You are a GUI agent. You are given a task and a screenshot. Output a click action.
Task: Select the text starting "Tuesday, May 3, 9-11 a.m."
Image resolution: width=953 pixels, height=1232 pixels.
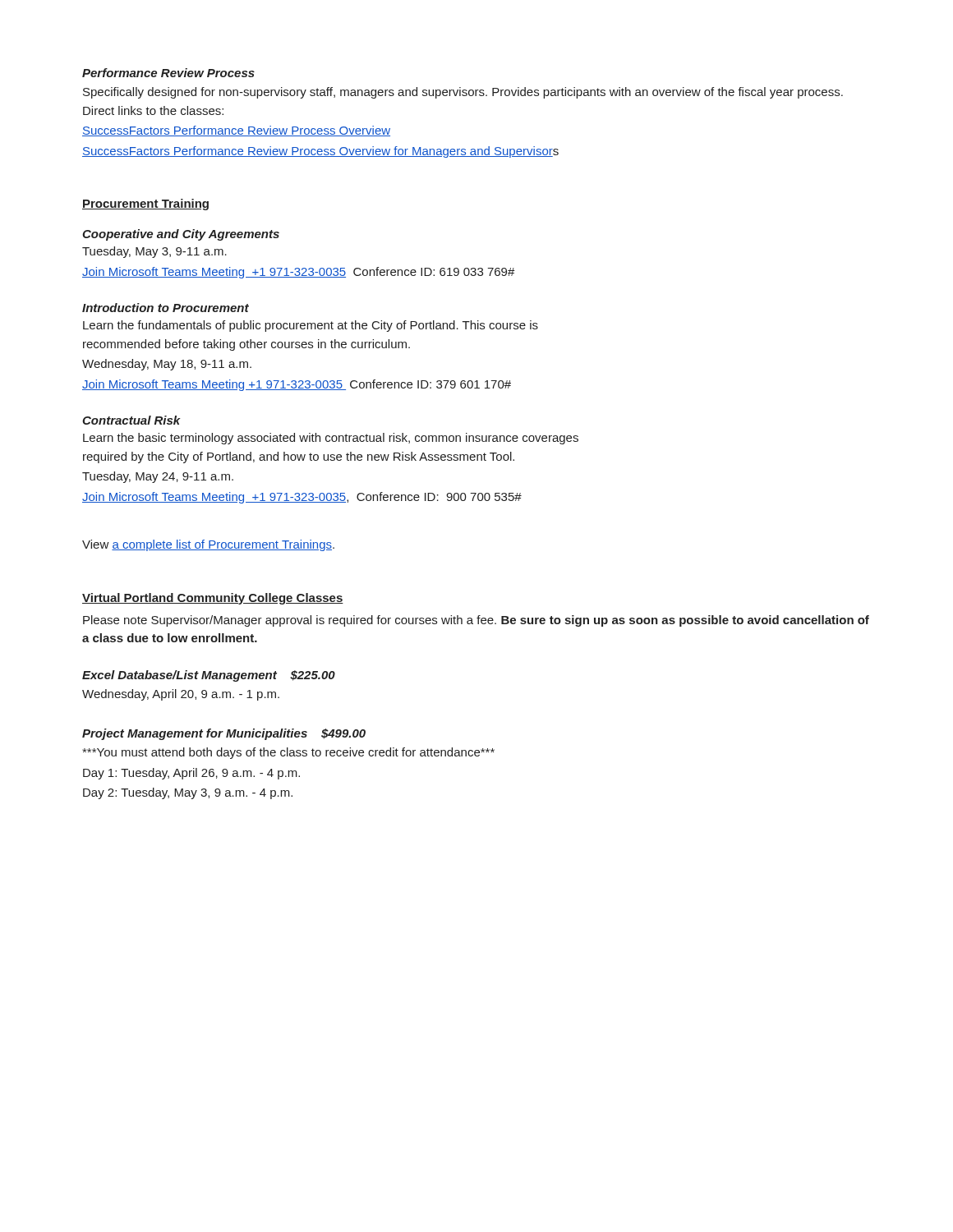155,251
